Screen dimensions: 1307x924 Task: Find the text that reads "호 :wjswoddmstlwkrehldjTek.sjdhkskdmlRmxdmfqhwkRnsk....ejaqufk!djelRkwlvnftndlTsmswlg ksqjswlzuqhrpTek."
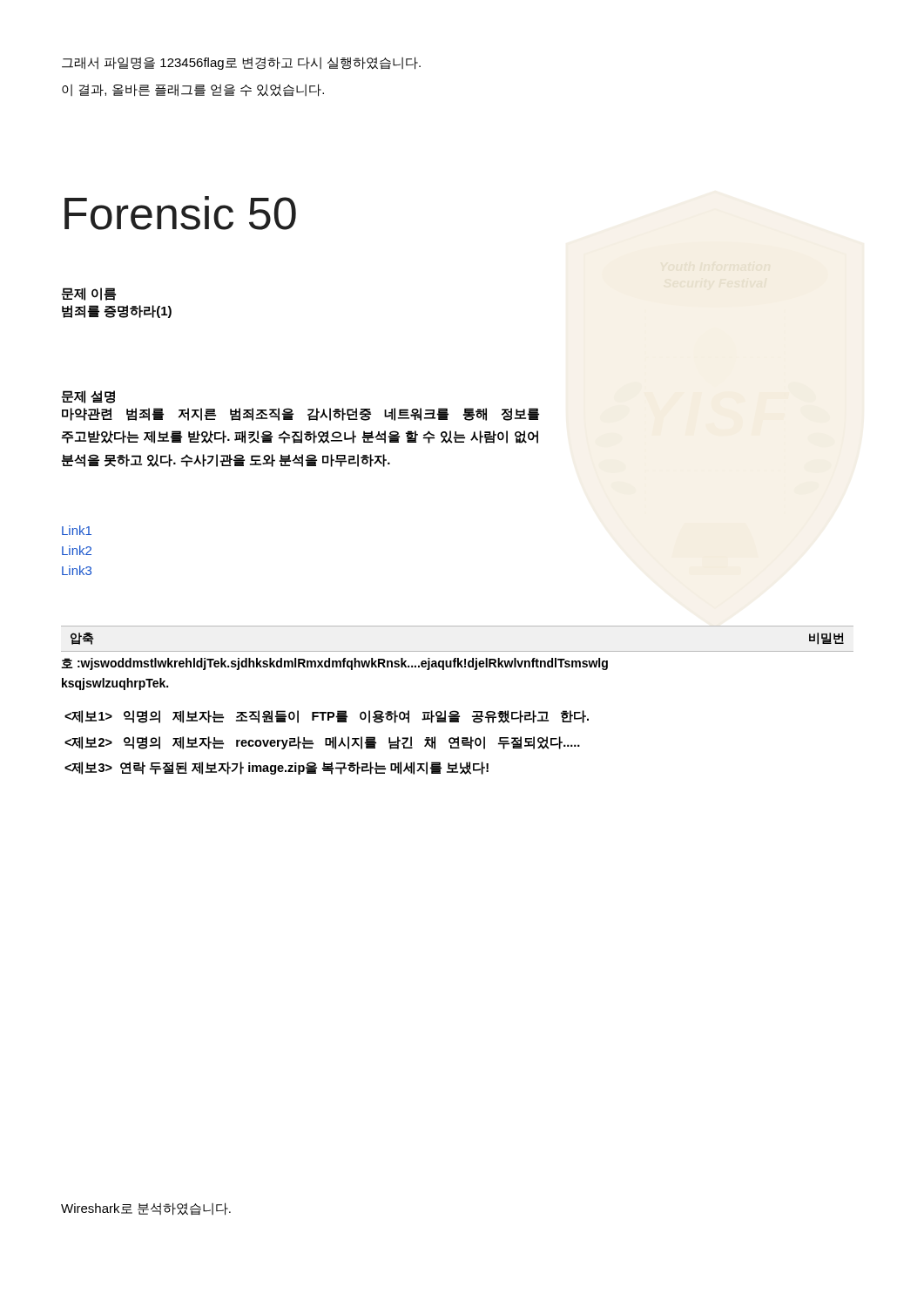point(335,673)
